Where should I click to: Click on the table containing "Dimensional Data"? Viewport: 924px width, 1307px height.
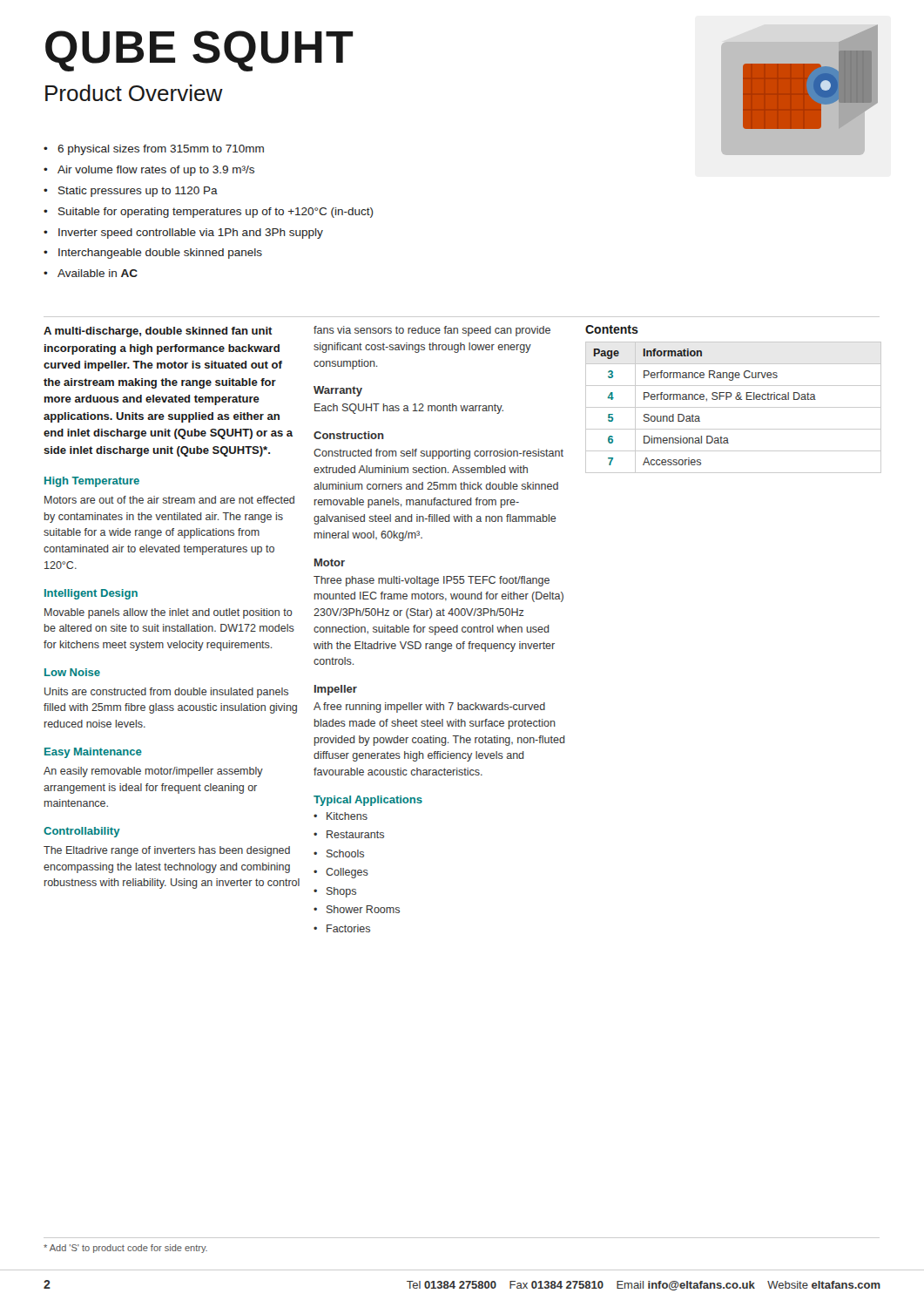pos(733,407)
